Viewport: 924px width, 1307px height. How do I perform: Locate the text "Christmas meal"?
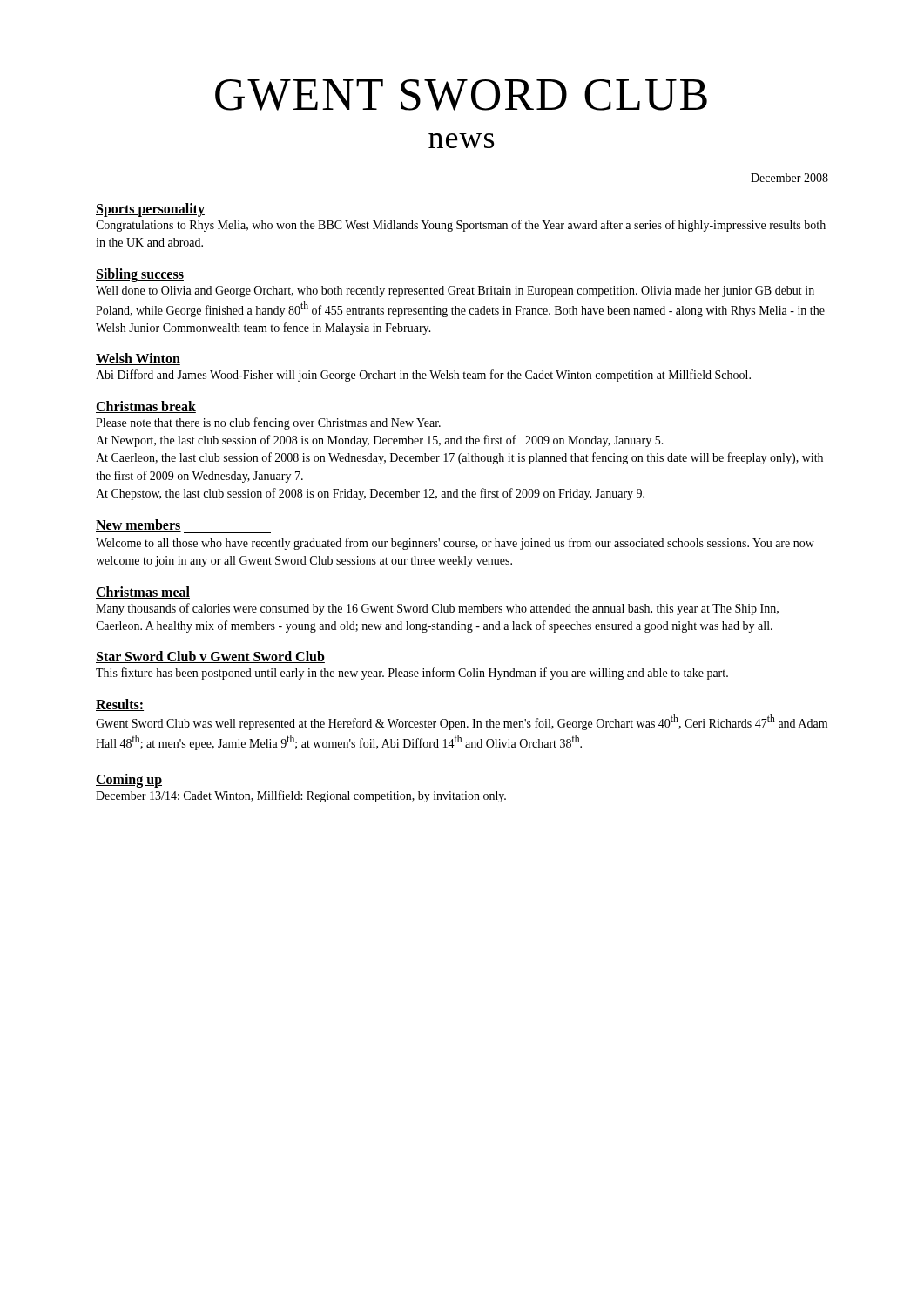click(143, 592)
